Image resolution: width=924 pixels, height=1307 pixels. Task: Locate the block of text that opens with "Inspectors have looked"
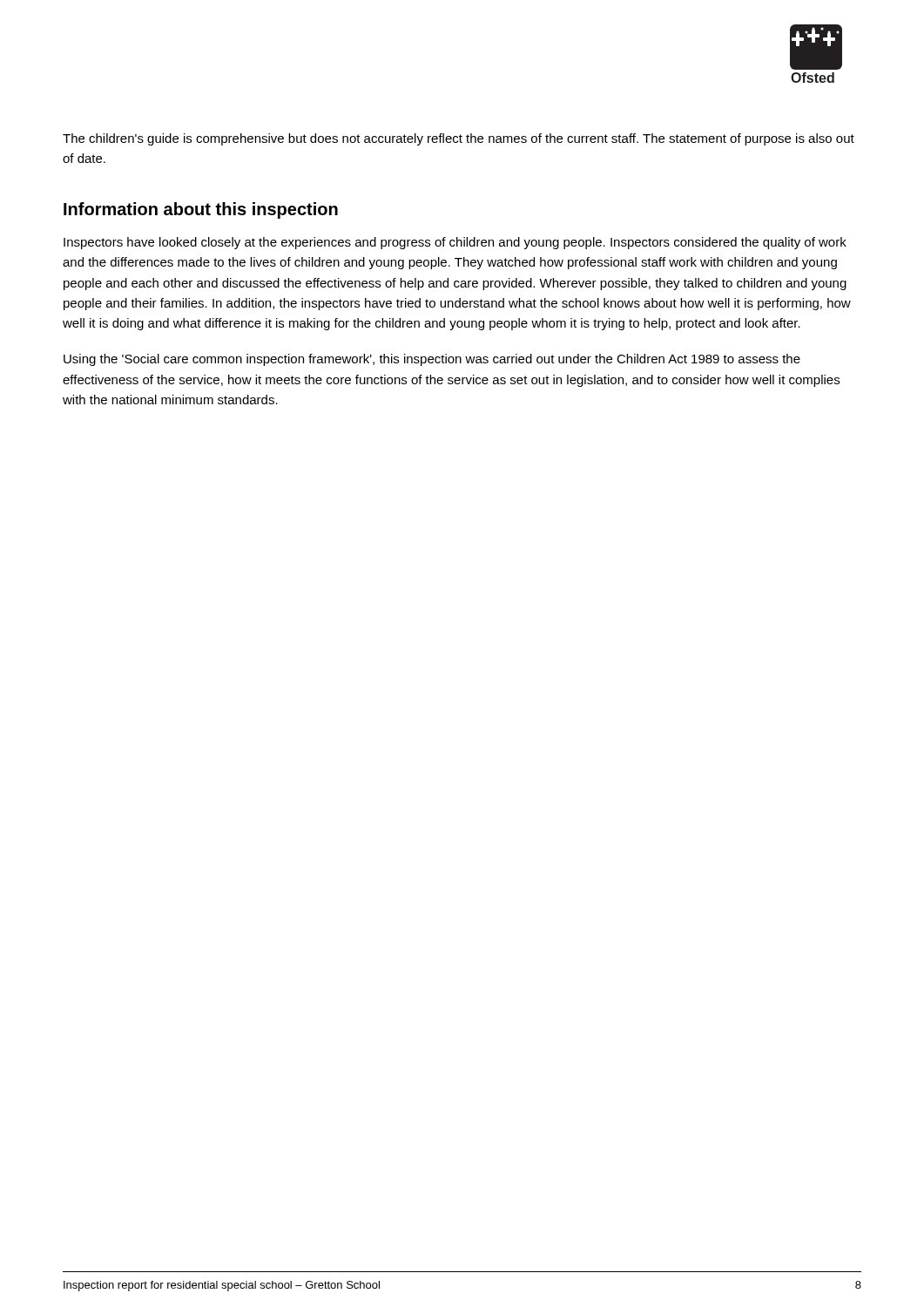(x=457, y=282)
